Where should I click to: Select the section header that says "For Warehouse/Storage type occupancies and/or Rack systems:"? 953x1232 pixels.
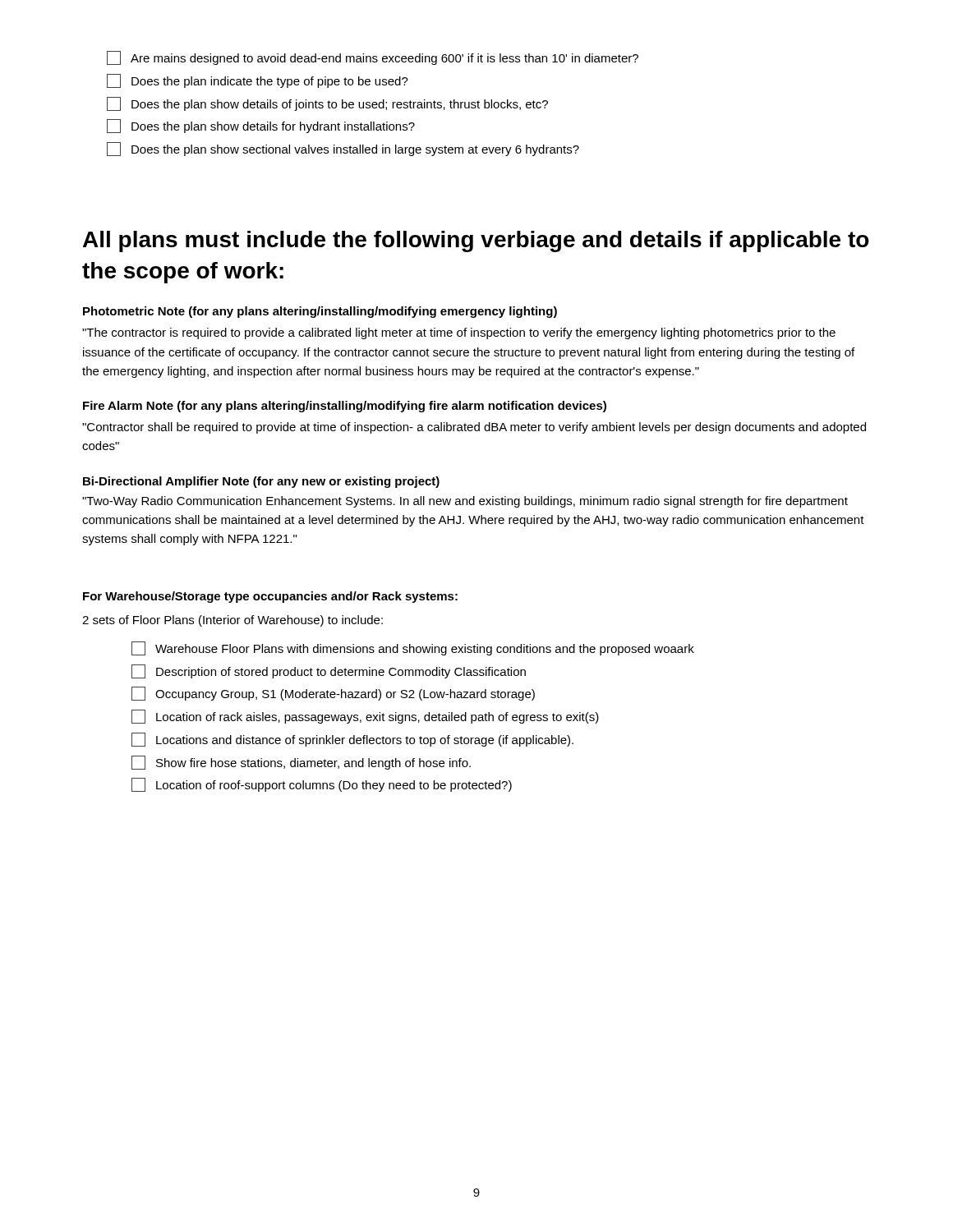pyautogui.click(x=270, y=596)
